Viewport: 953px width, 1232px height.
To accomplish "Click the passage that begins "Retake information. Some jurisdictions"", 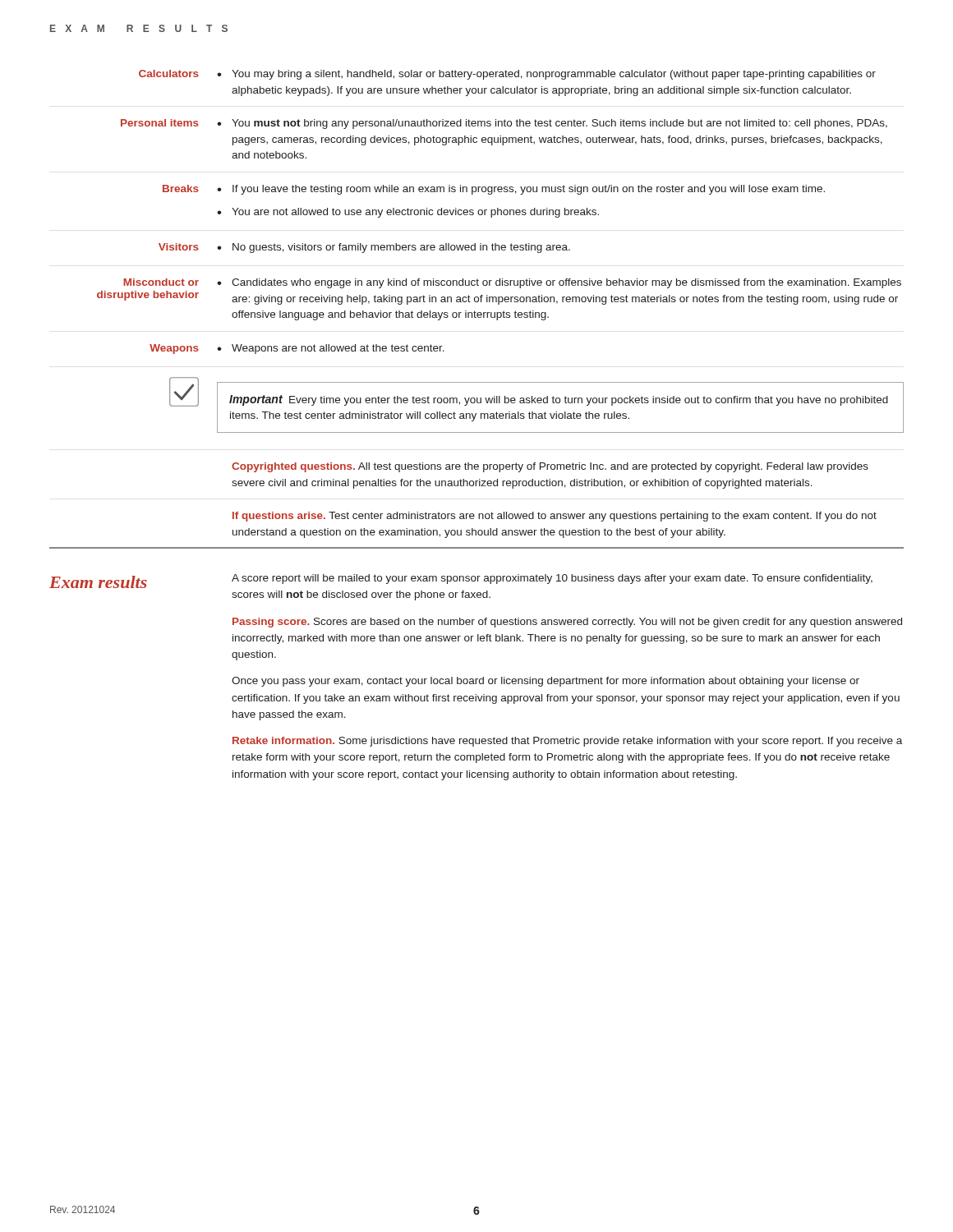I will (x=567, y=757).
